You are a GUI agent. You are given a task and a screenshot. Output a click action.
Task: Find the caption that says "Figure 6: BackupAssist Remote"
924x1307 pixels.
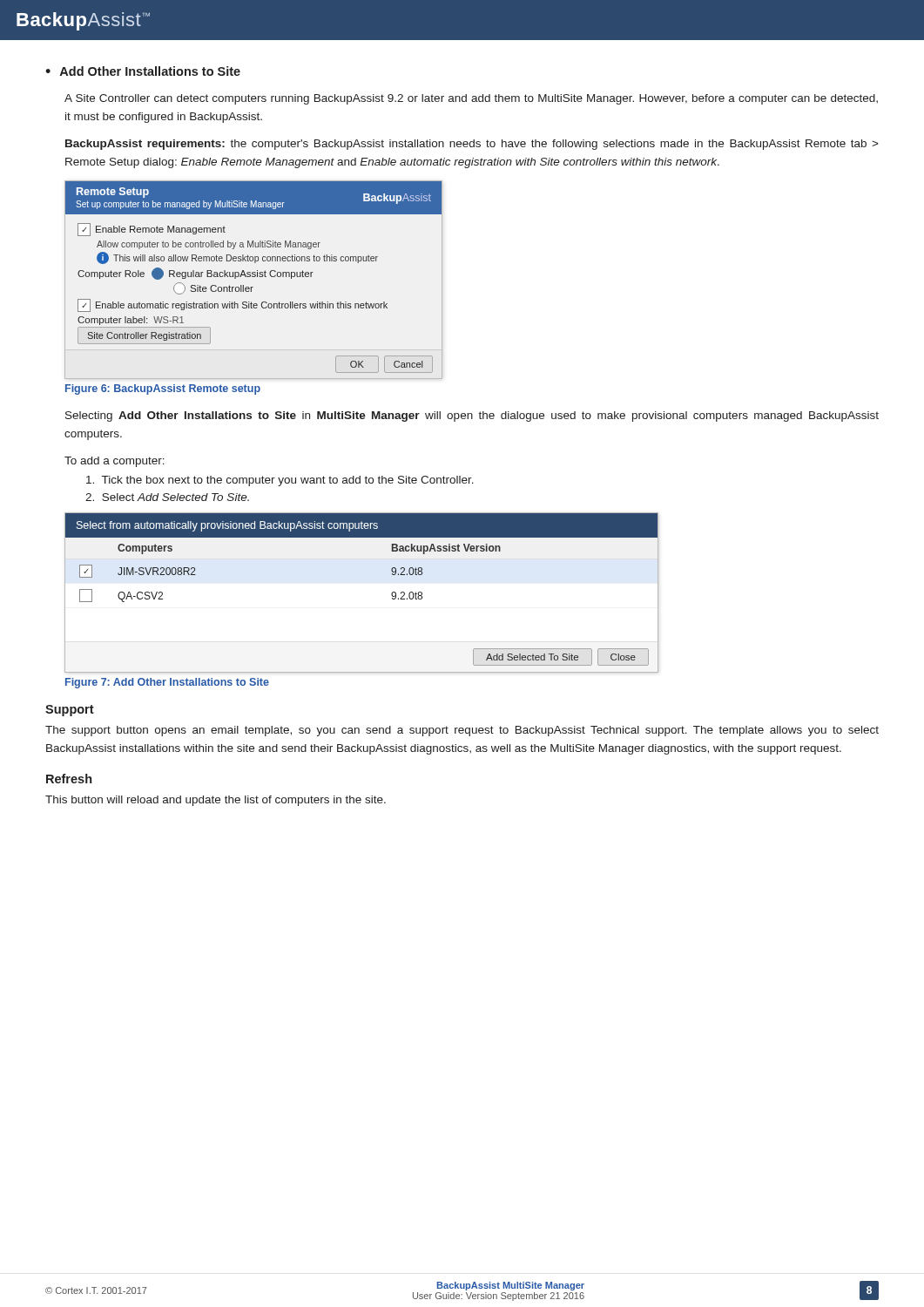pyautogui.click(x=162, y=388)
